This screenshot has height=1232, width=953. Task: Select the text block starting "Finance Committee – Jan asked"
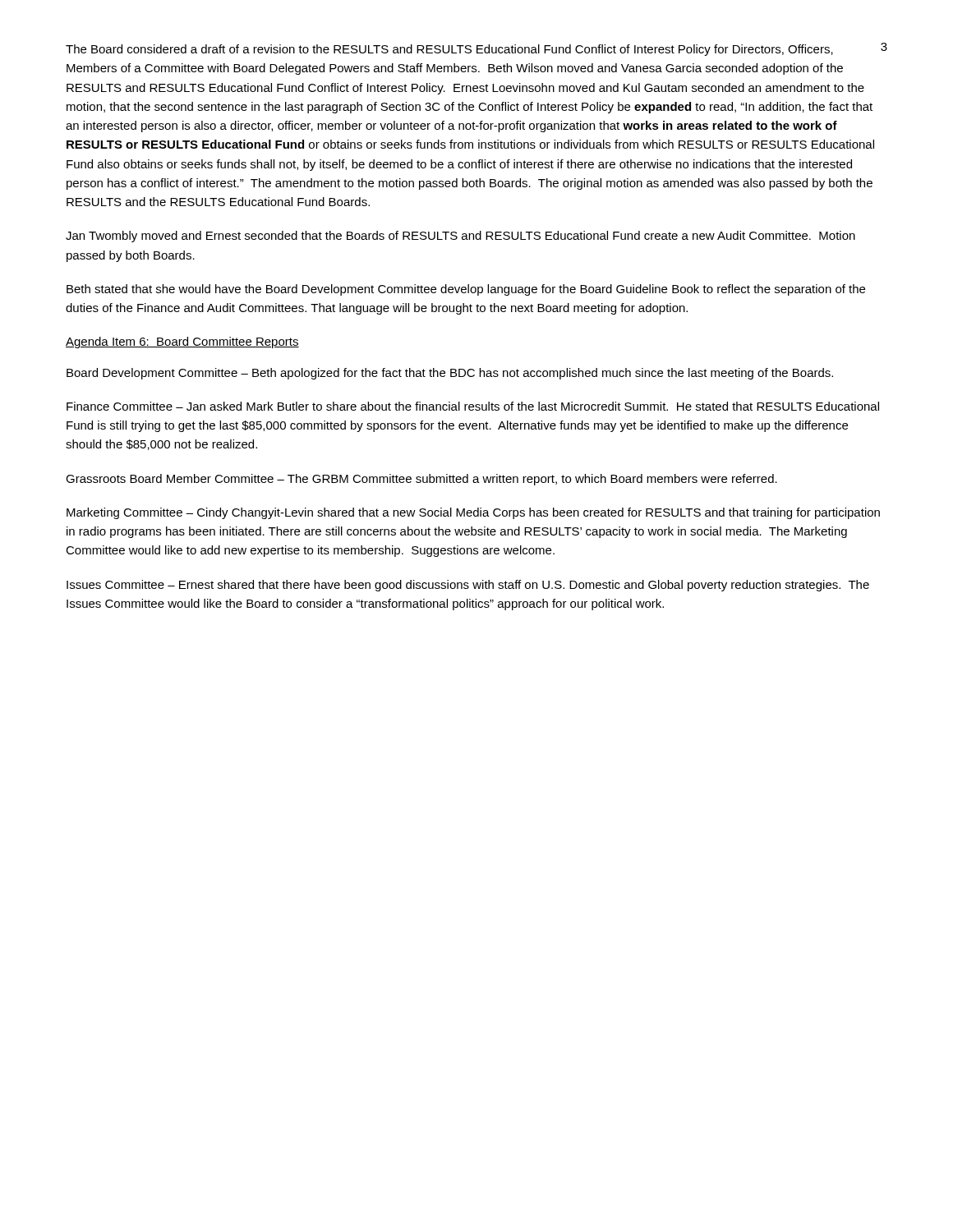(473, 425)
